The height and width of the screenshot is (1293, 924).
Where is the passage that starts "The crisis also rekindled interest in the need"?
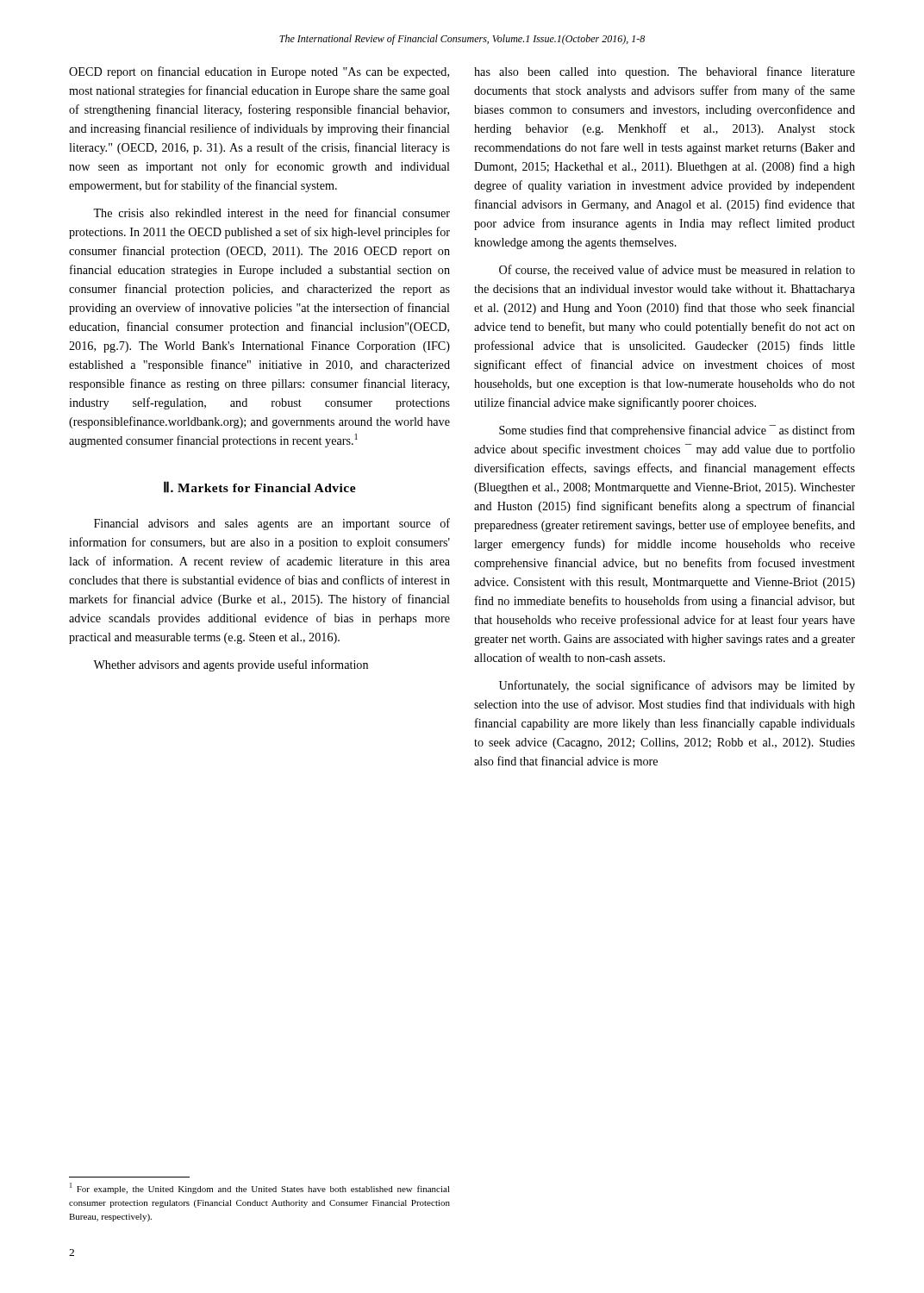(x=259, y=327)
